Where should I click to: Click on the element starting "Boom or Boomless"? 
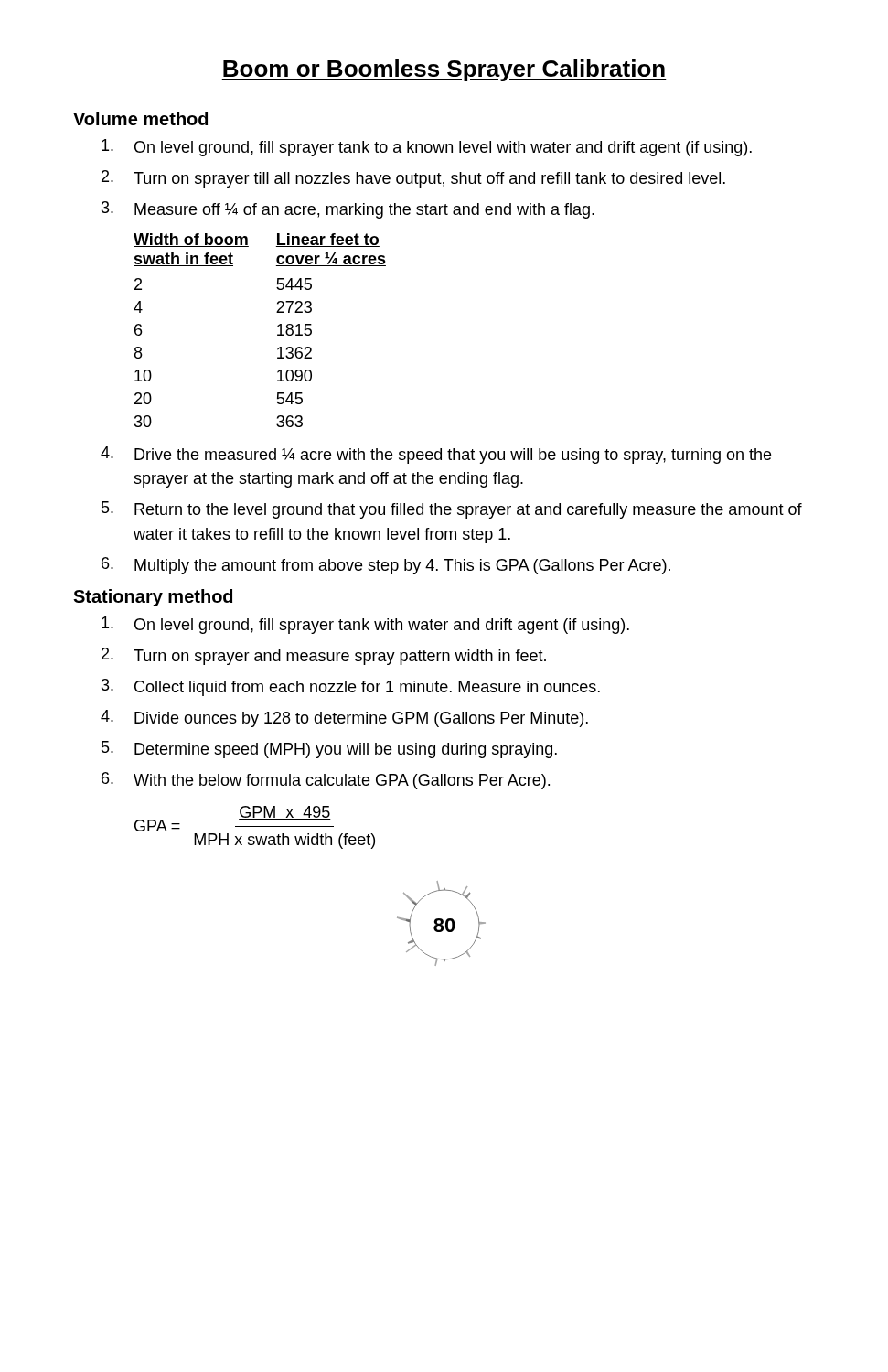pyautogui.click(x=444, y=69)
